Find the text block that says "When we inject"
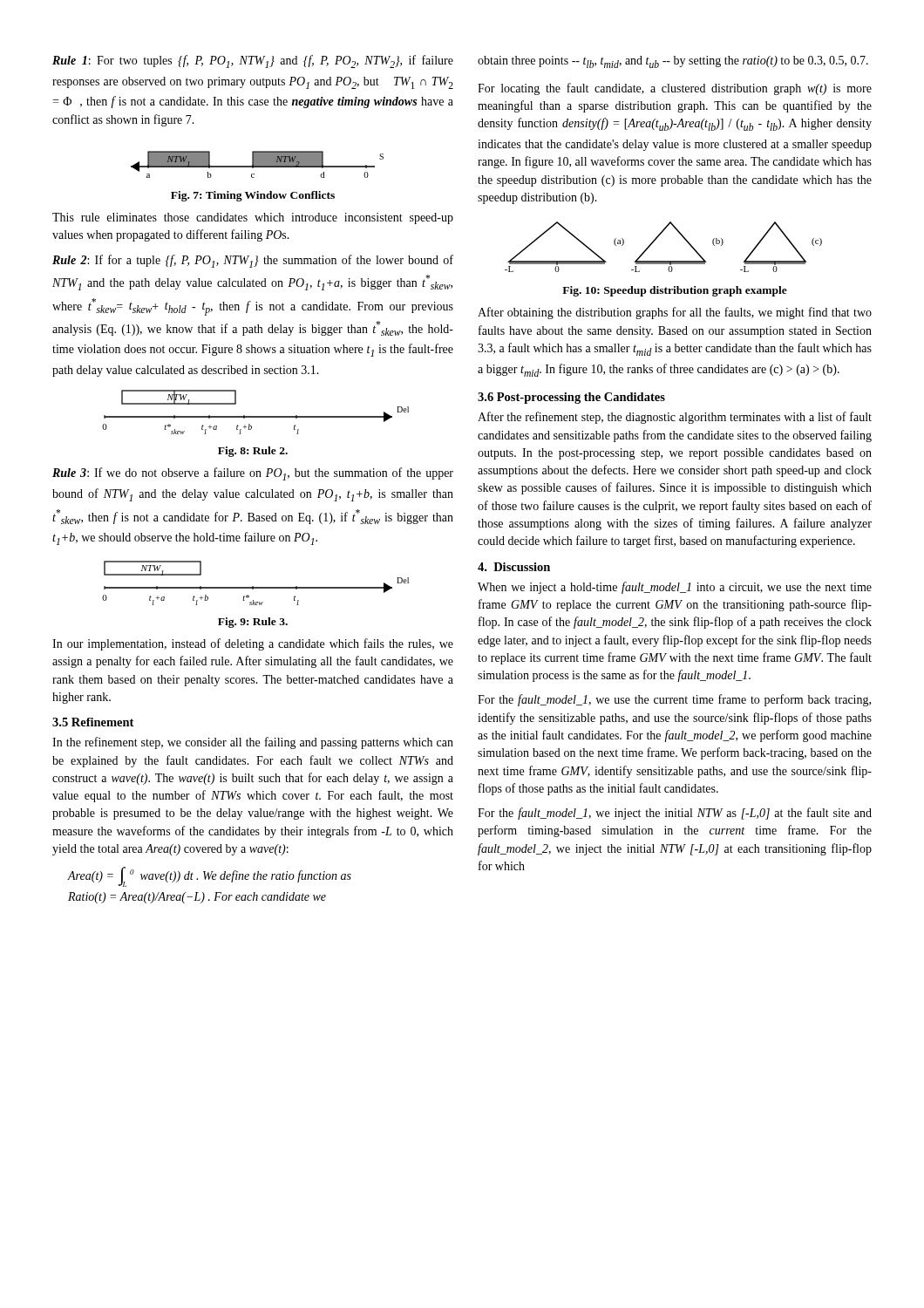 click(675, 632)
